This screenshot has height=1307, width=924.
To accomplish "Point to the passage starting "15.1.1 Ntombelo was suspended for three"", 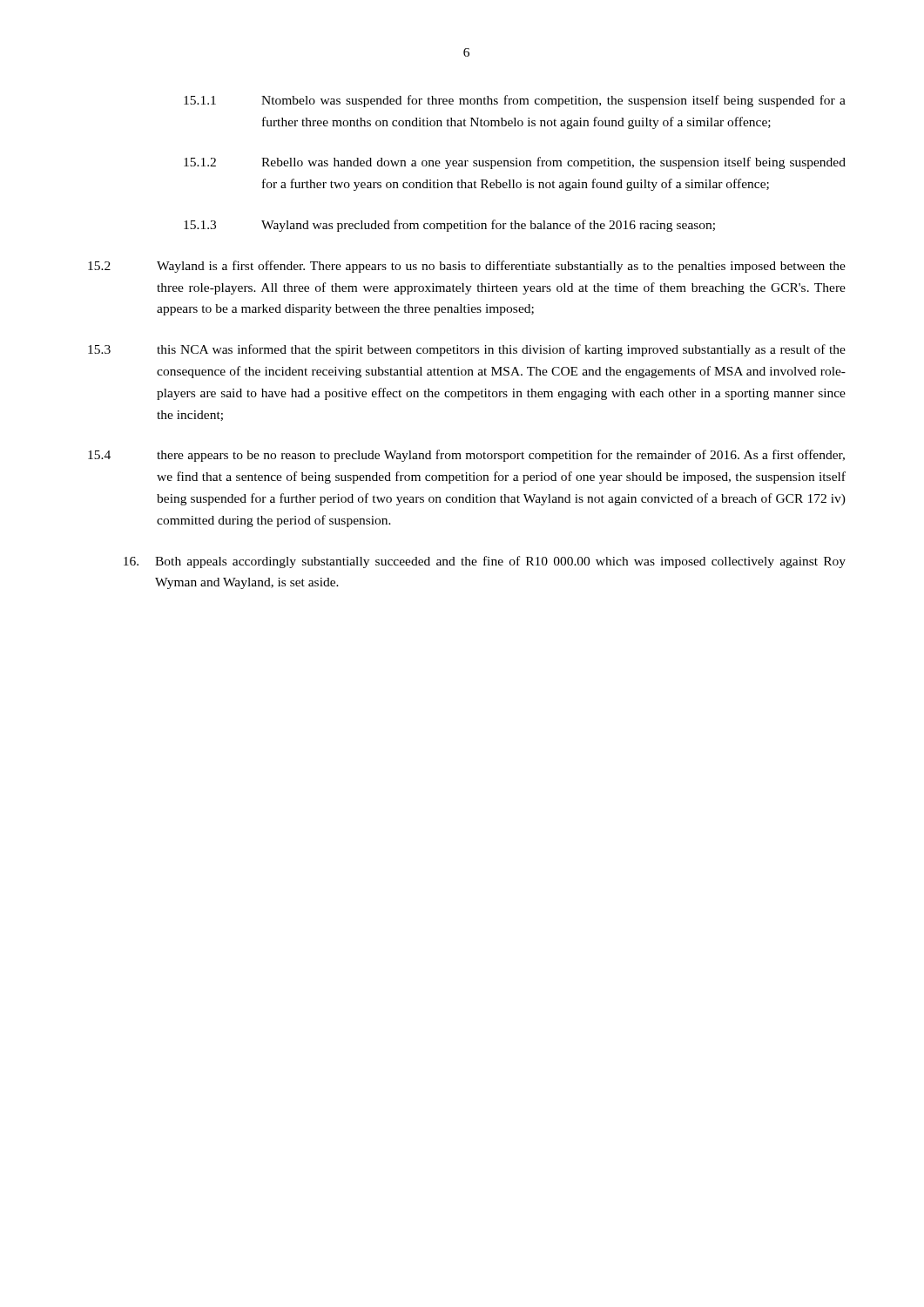I will [x=514, y=111].
